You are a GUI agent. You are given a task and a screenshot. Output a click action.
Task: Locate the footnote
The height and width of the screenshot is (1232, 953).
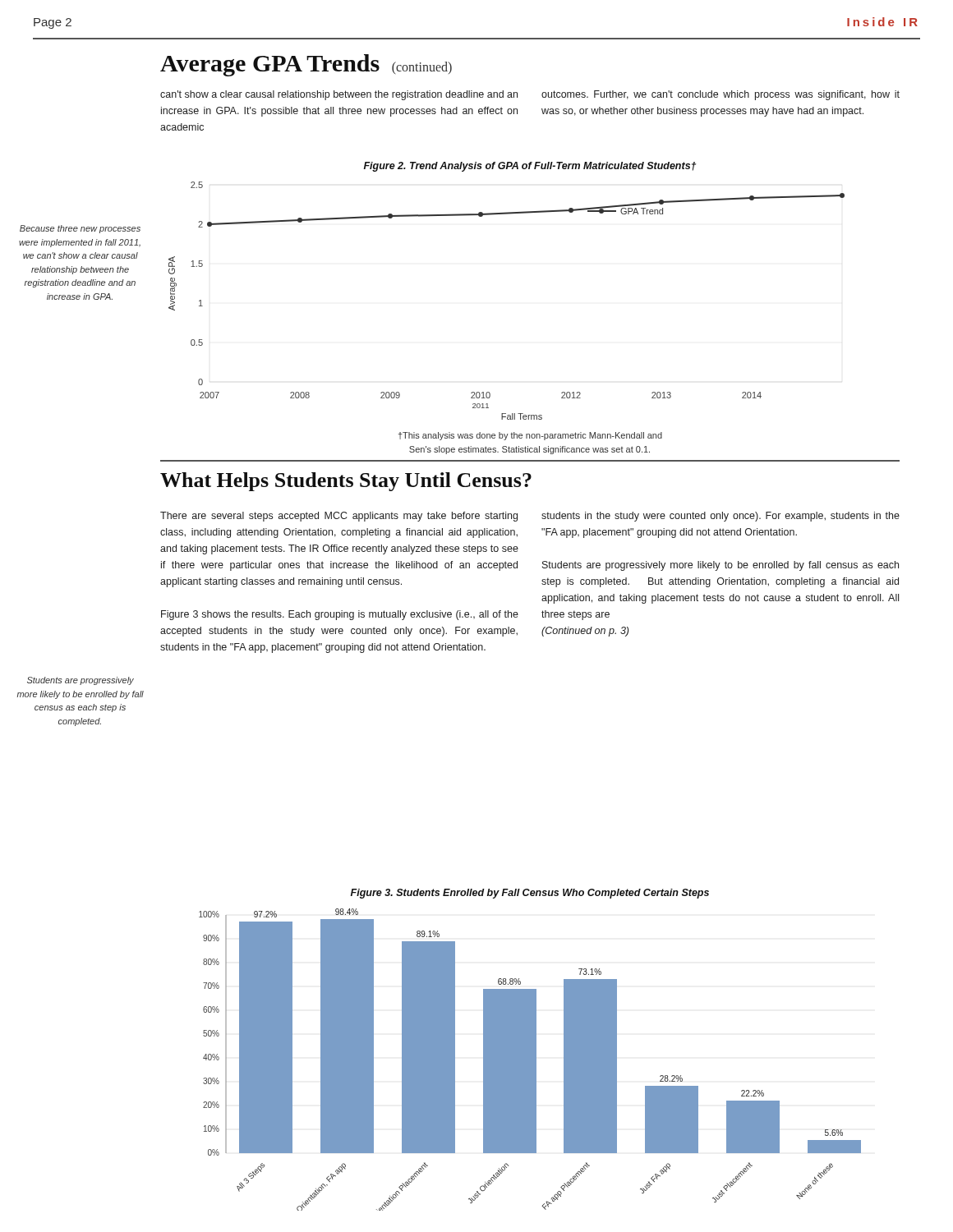530,442
